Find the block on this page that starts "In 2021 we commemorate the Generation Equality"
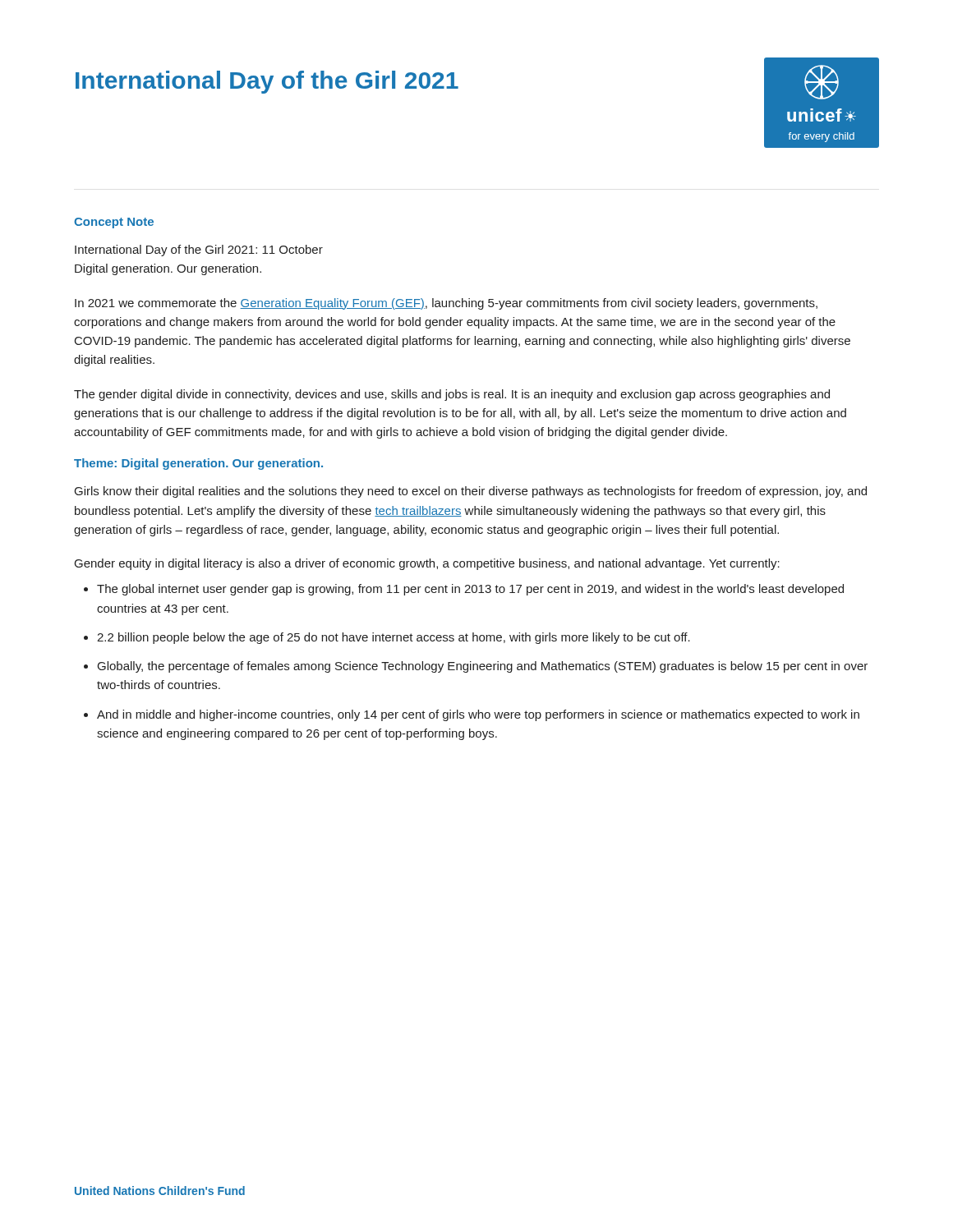This screenshot has height=1232, width=953. (x=476, y=331)
